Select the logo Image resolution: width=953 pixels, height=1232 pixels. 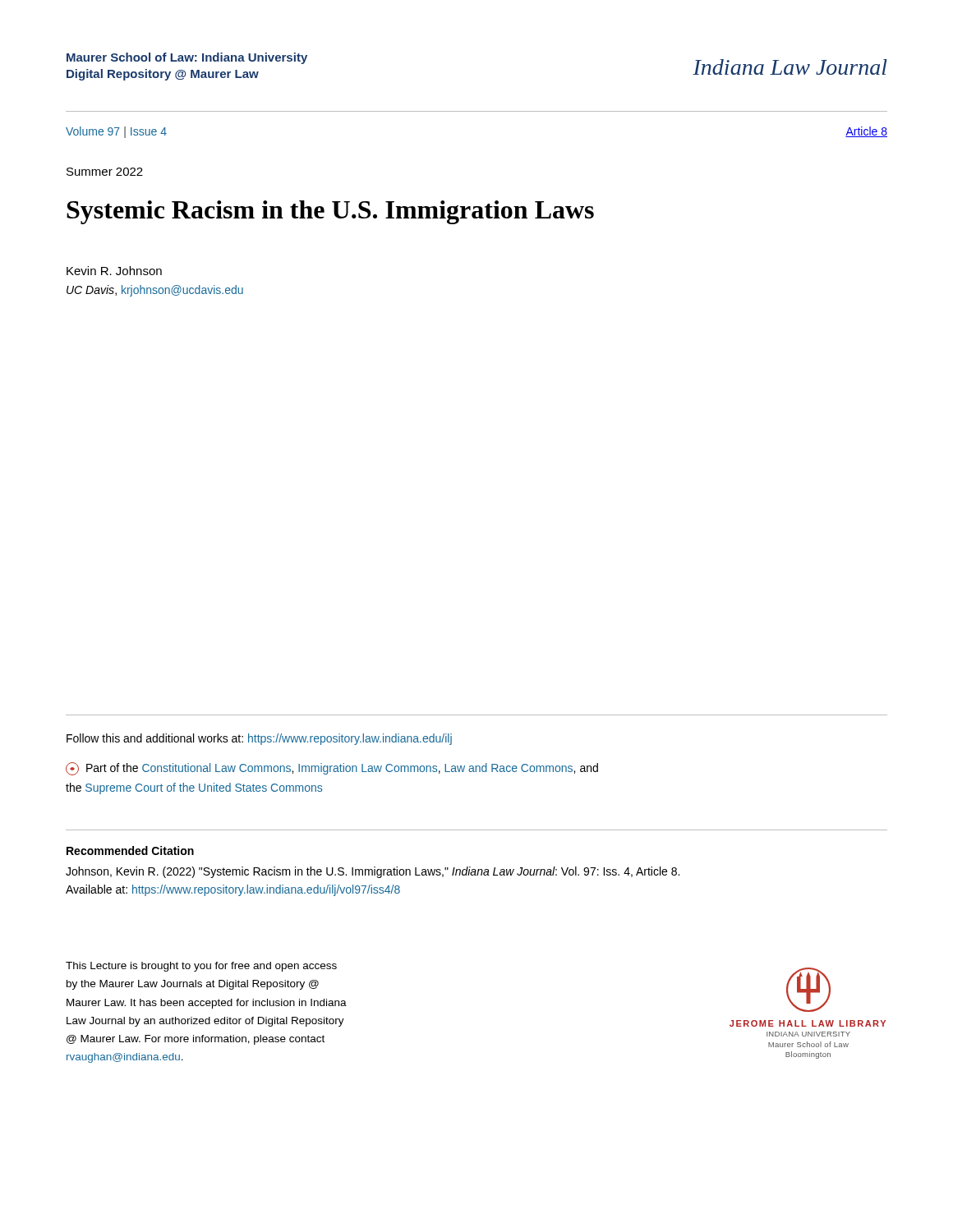[808, 1012]
